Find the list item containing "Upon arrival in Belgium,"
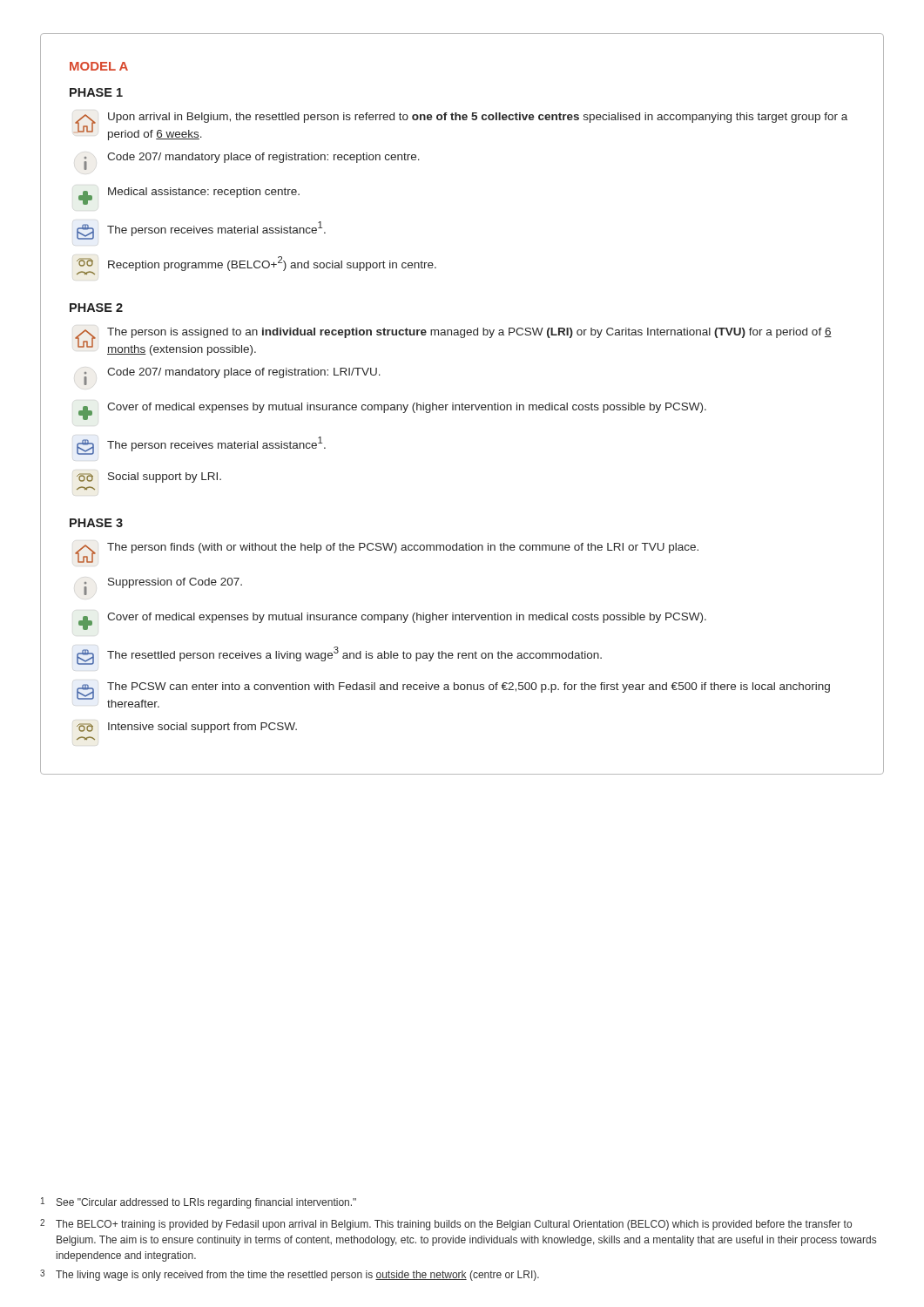Screen dimensions: 1307x924 click(462, 125)
